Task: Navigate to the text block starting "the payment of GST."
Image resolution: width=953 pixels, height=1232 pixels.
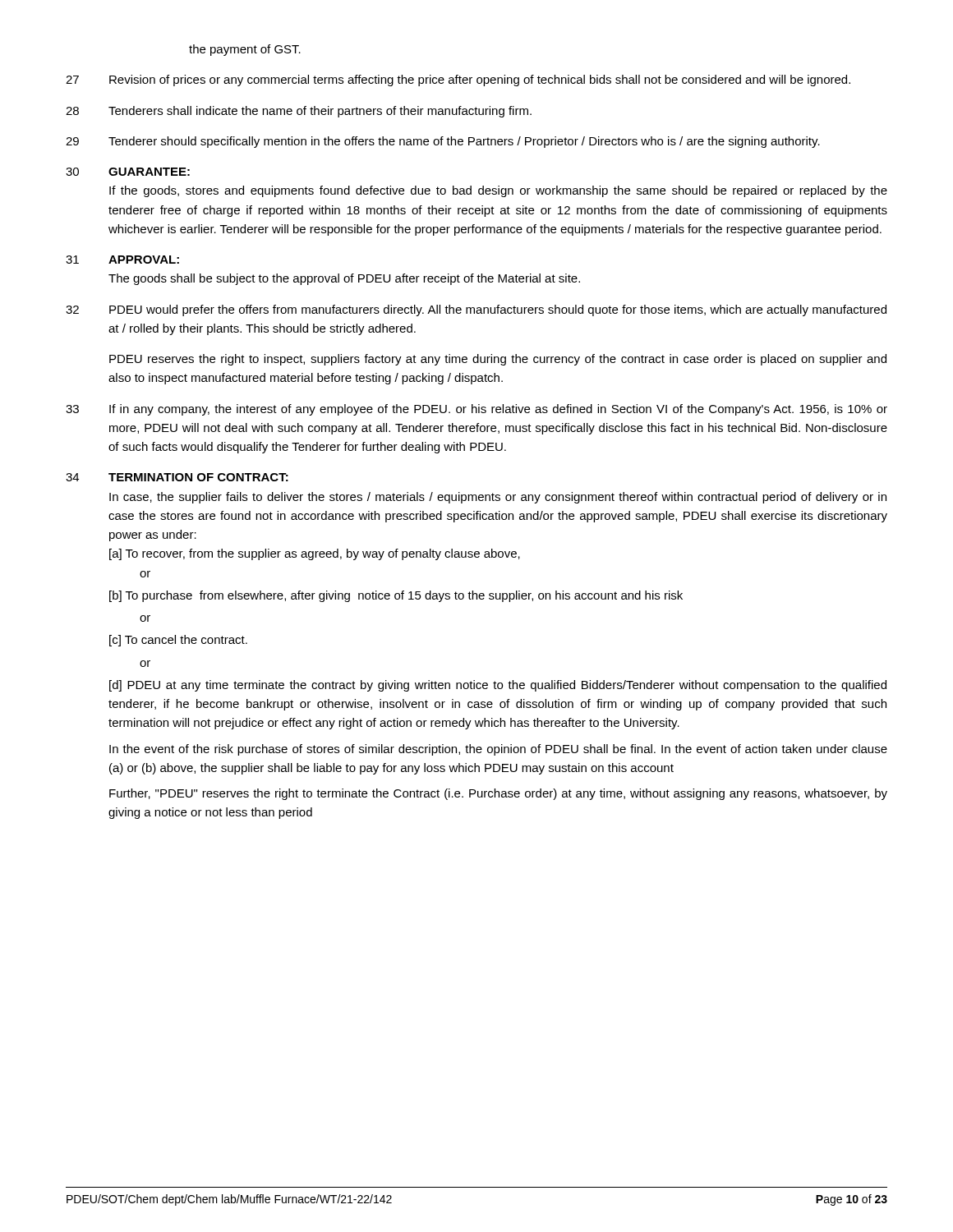Action: [245, 49]
